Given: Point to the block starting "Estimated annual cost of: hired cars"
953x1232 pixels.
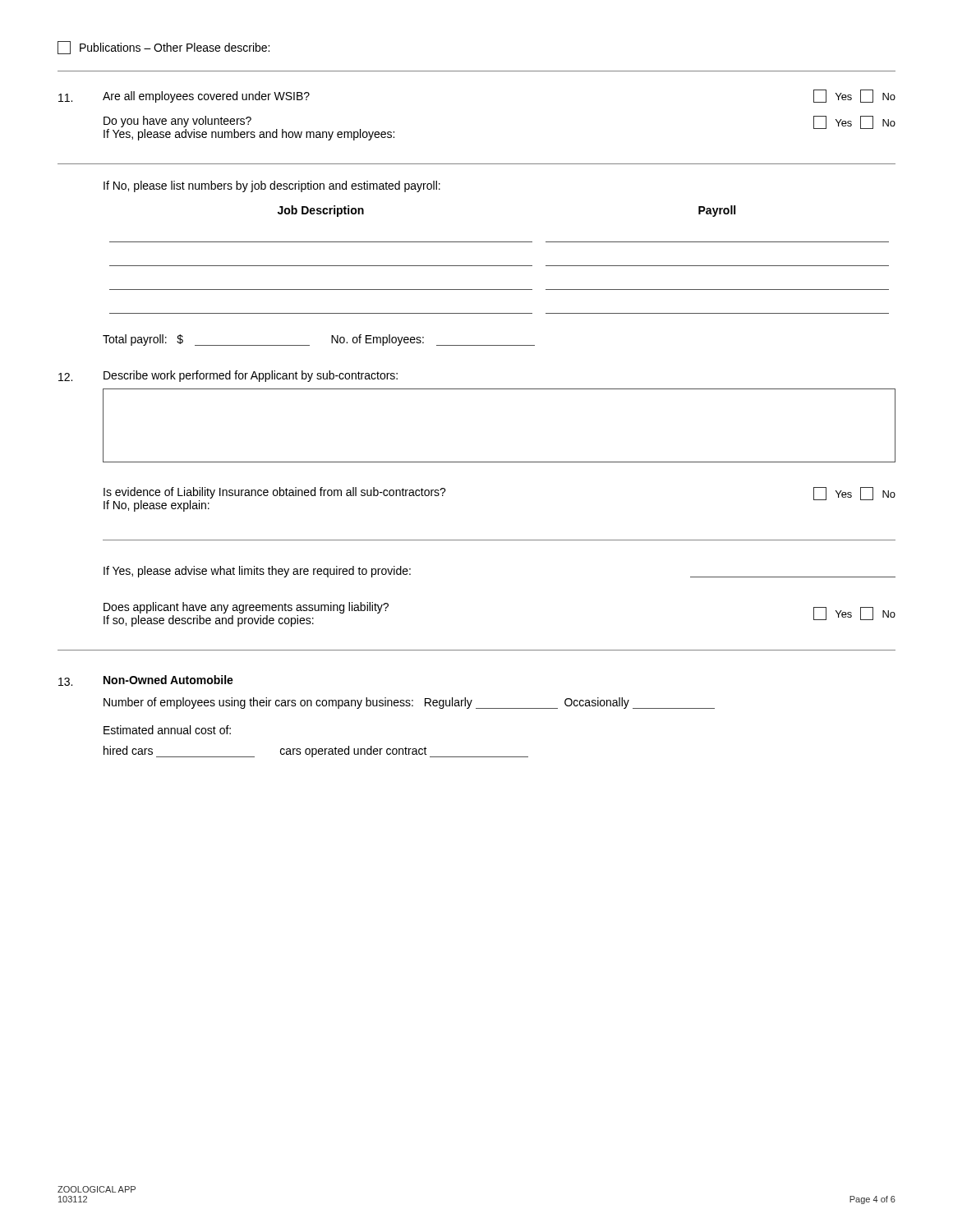Looking at the screenshot, I should point(167,730).
